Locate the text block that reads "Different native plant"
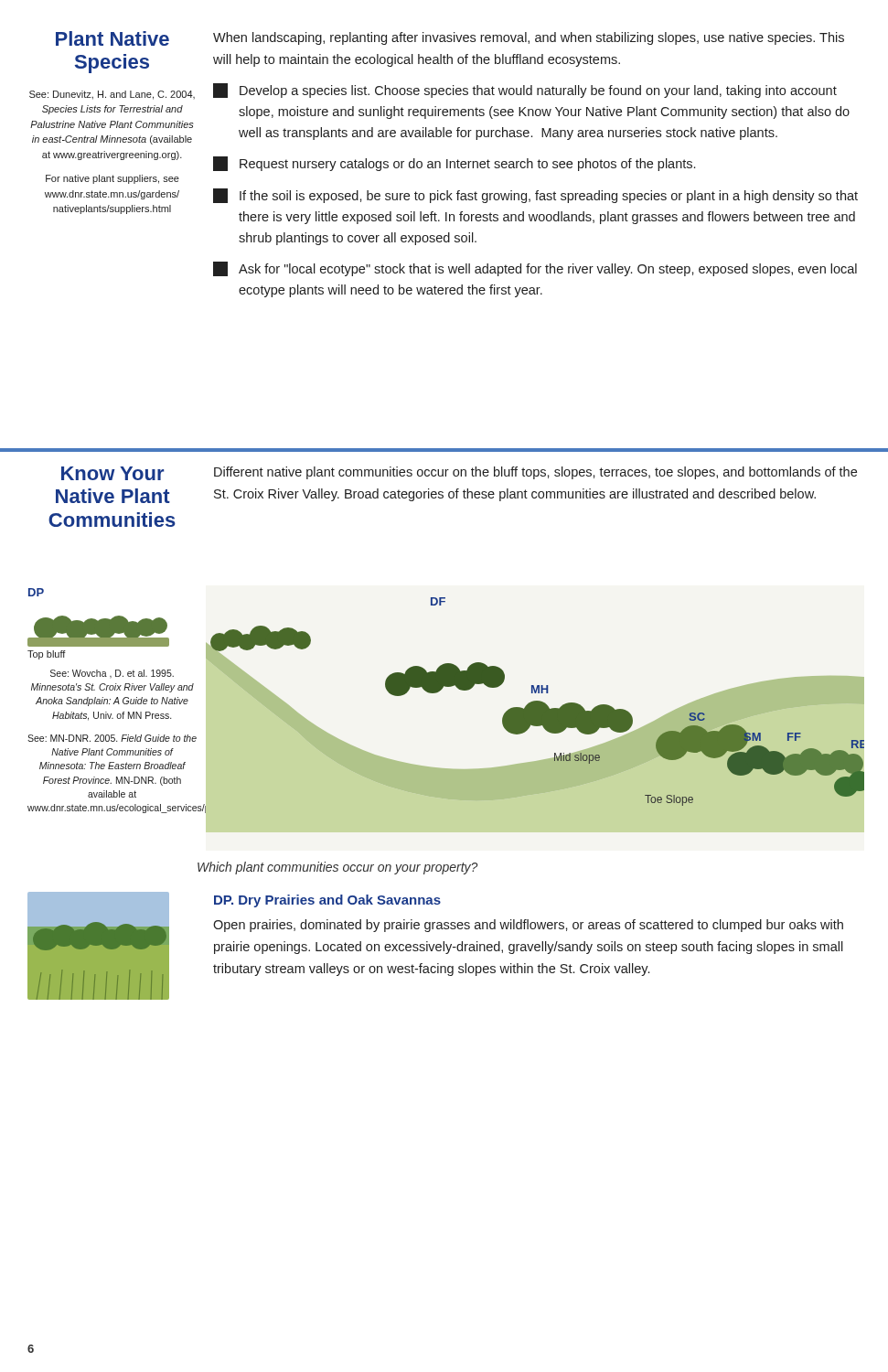 pos(535,483)
